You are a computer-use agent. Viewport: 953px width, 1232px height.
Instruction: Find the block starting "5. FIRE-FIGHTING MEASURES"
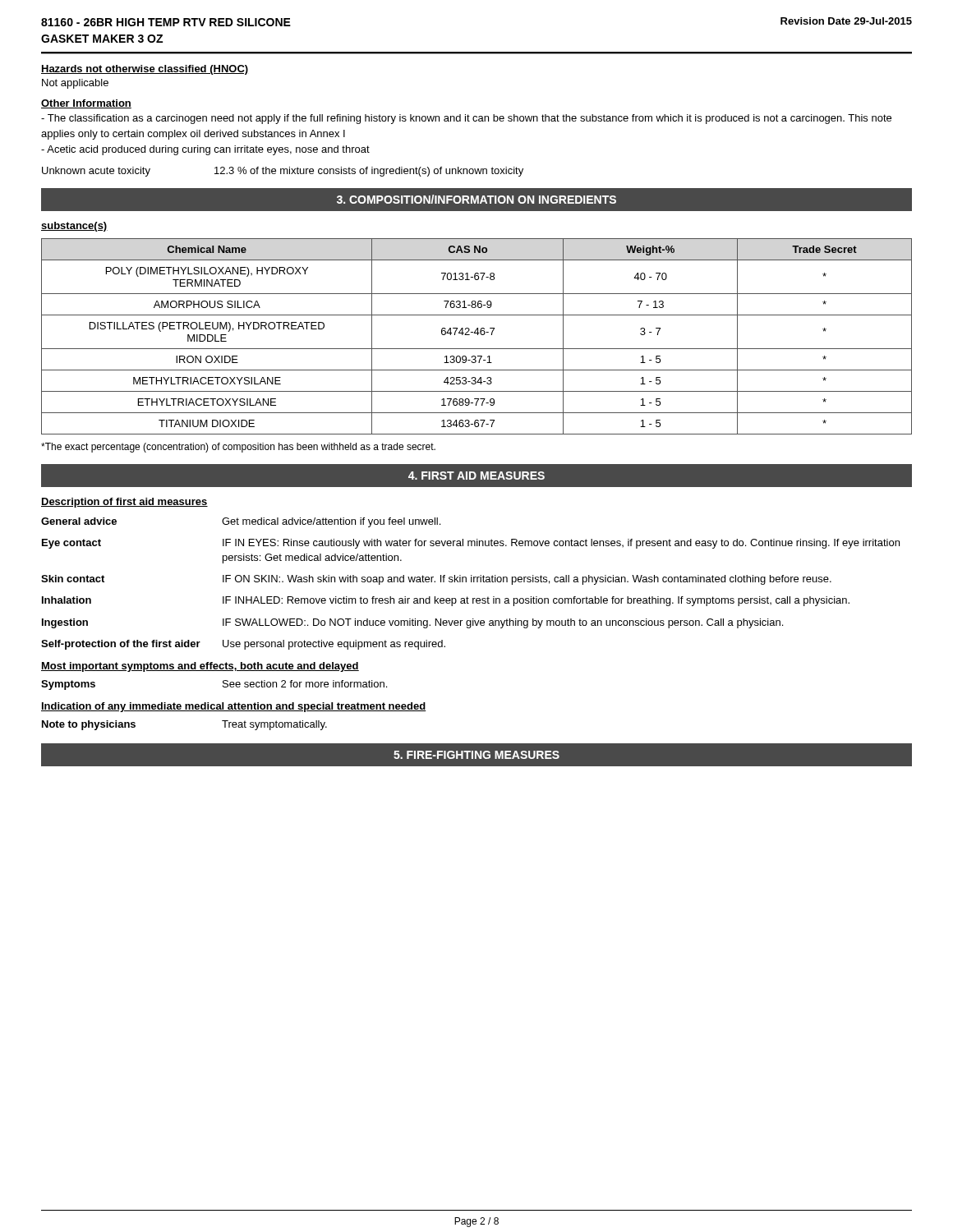click(476, 755)
